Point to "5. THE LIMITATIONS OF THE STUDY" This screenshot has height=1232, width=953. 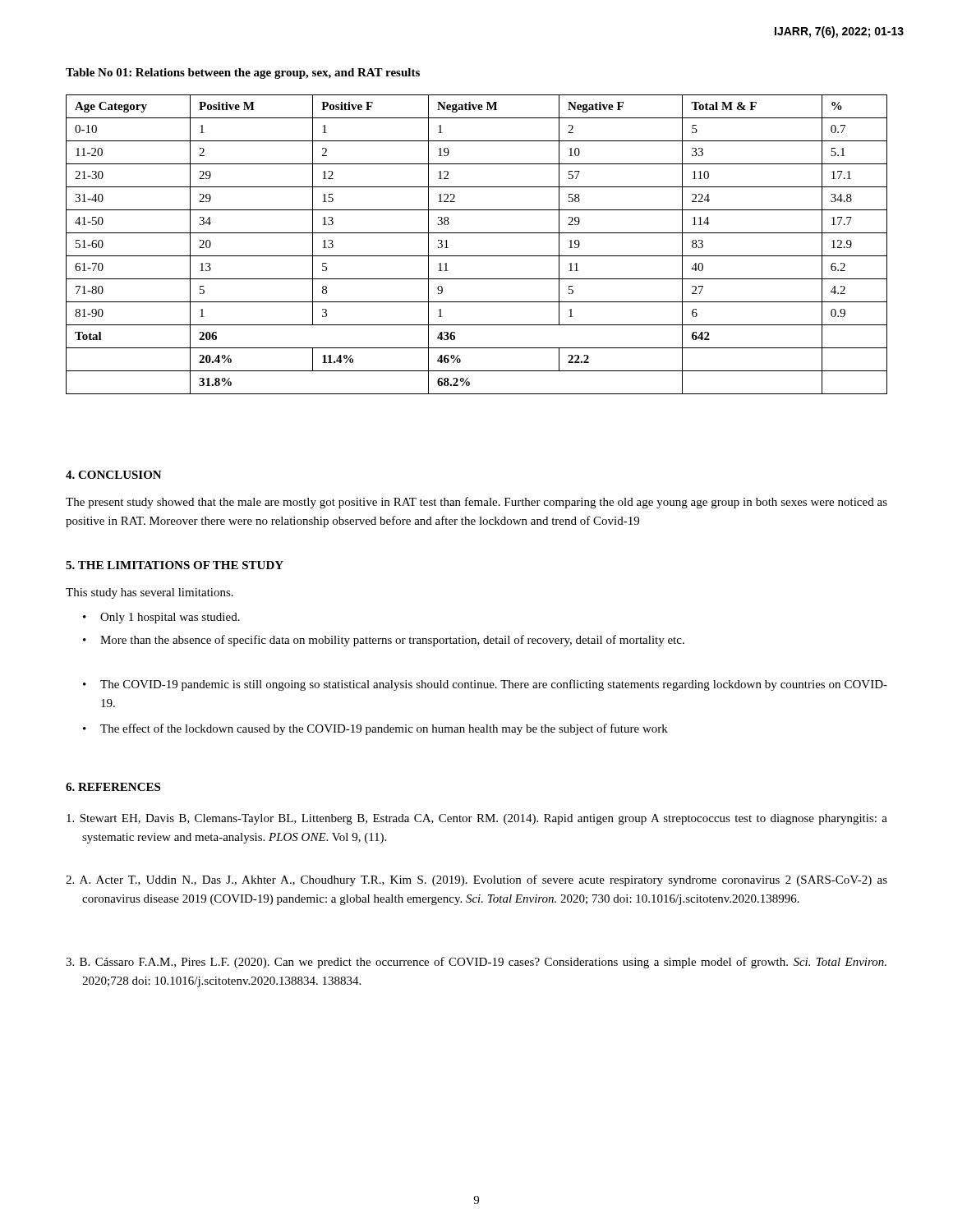coord(175,565)
